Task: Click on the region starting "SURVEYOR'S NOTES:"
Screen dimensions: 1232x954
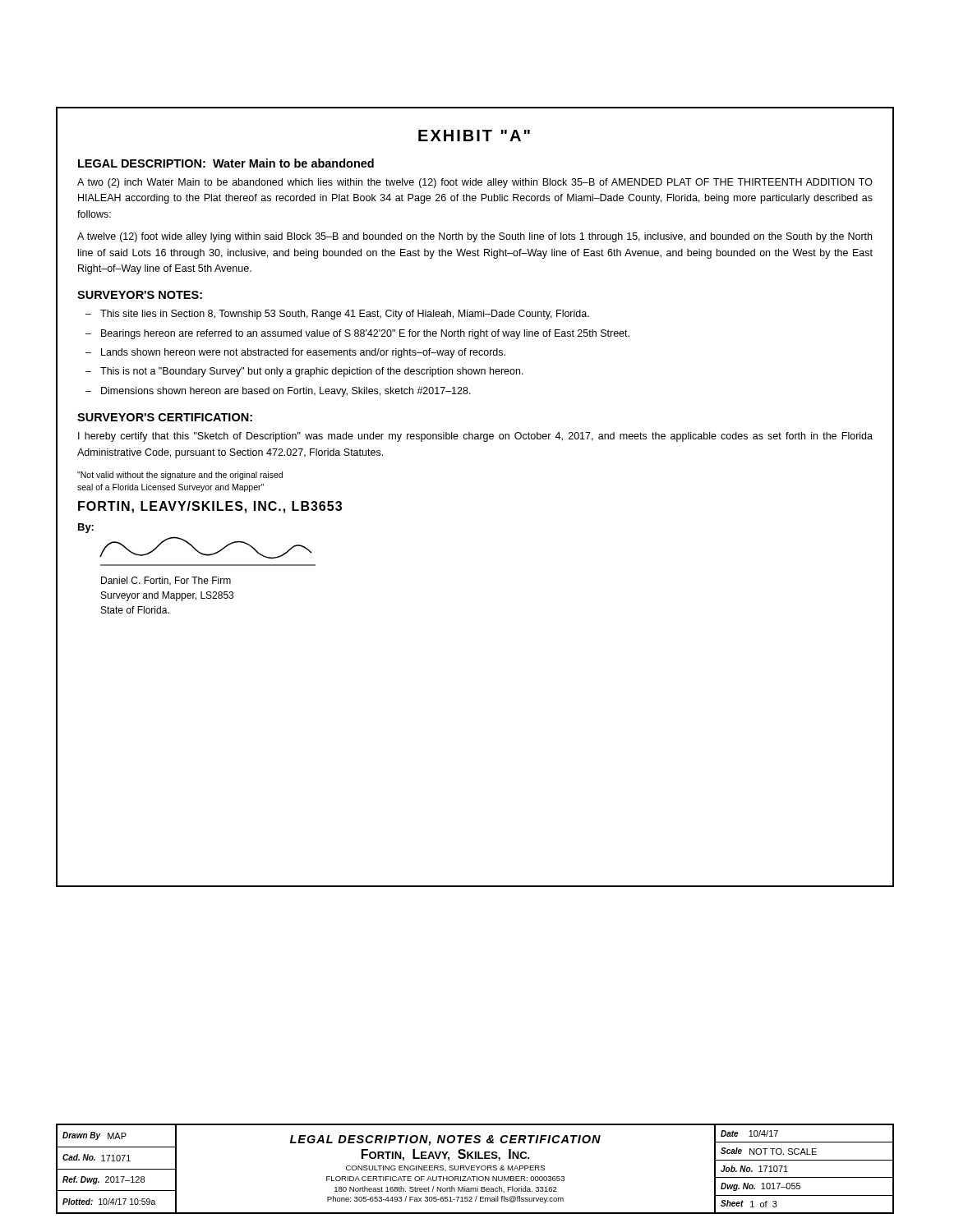Action: click(x=140, y=295)
